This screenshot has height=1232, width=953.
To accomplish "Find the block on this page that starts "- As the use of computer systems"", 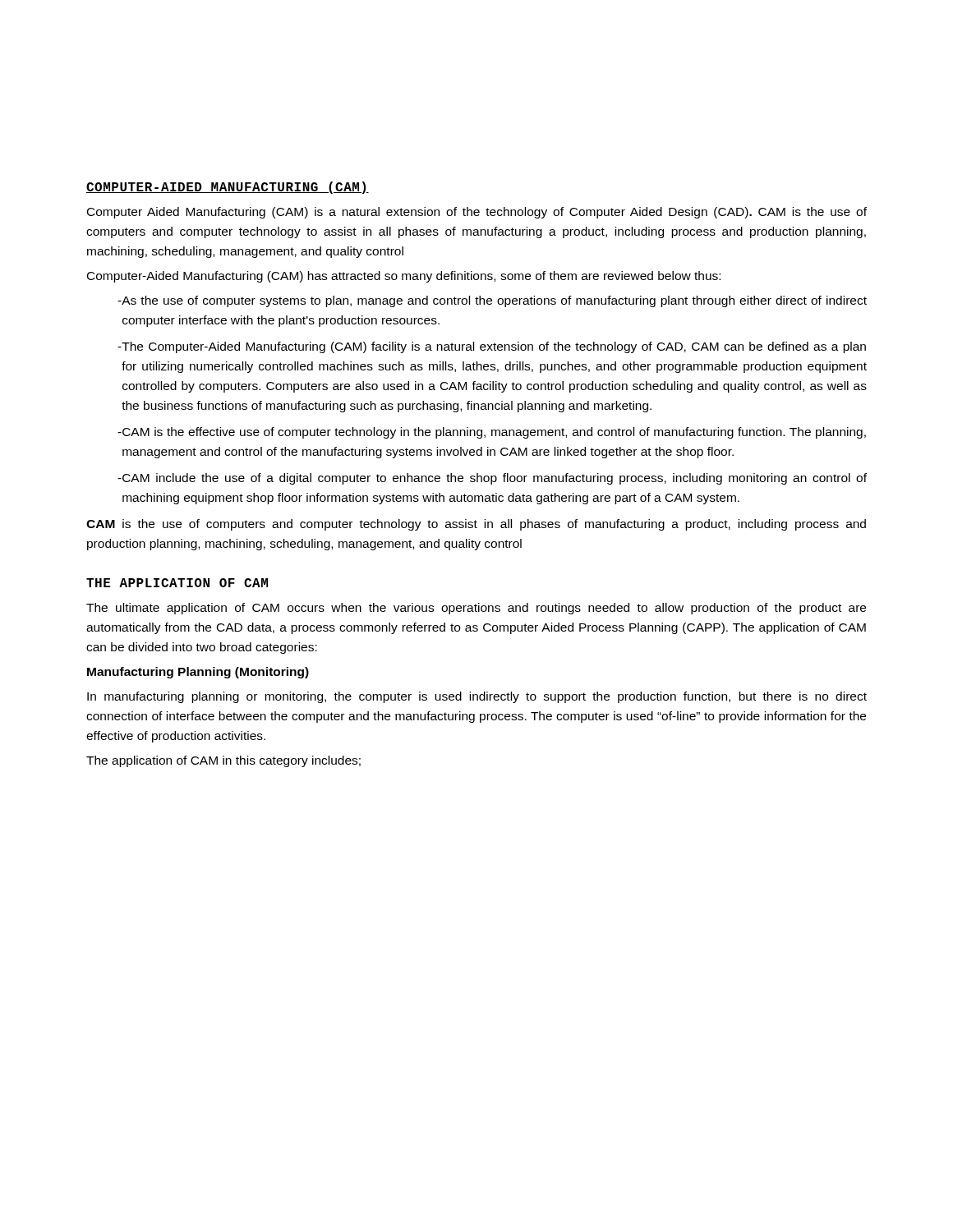I will 476,311.
